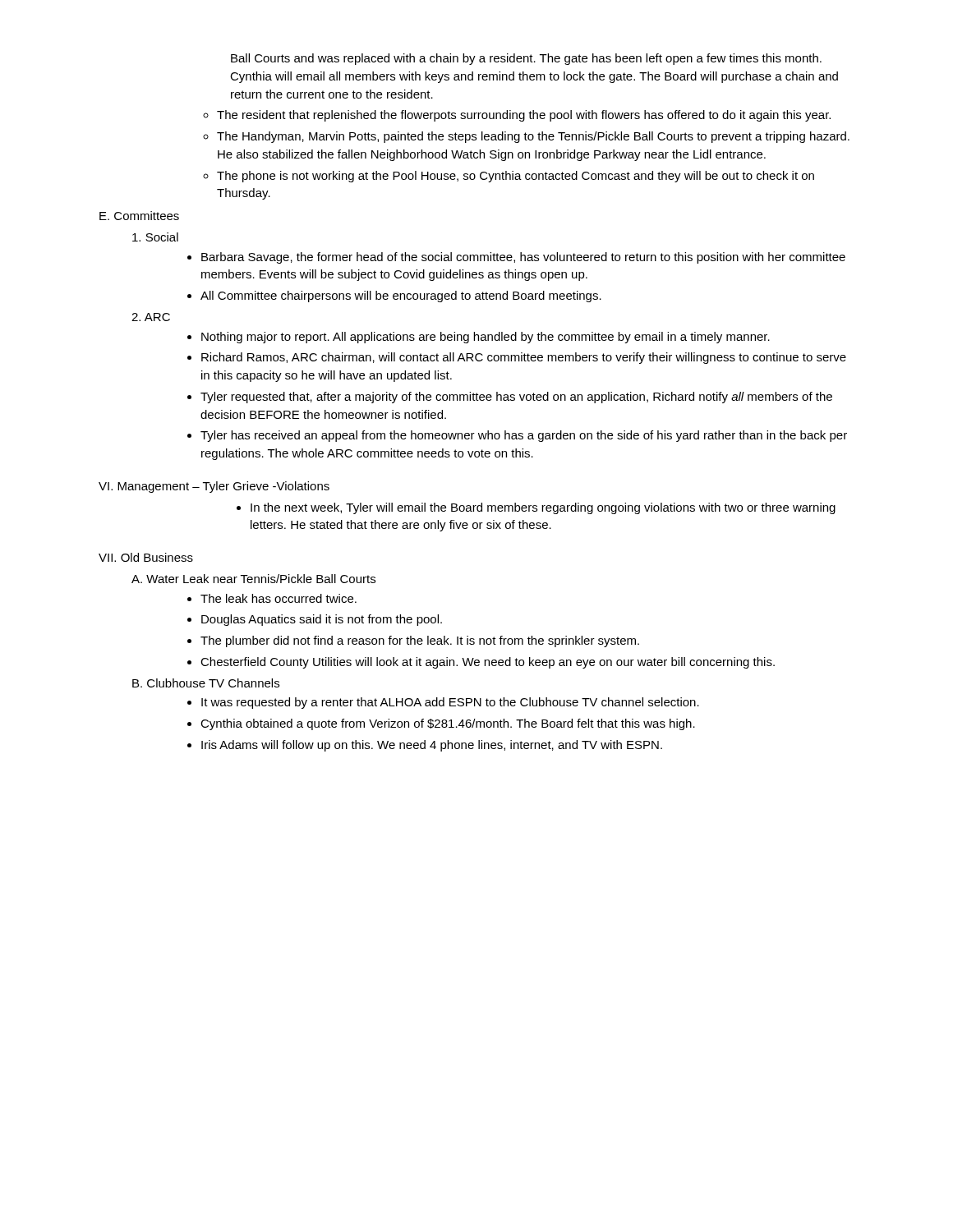
Task: Navigate to the block starting "The Handyman, Marvin Potts, painted"
Action: pyautogui.click(x=534, y=145)
